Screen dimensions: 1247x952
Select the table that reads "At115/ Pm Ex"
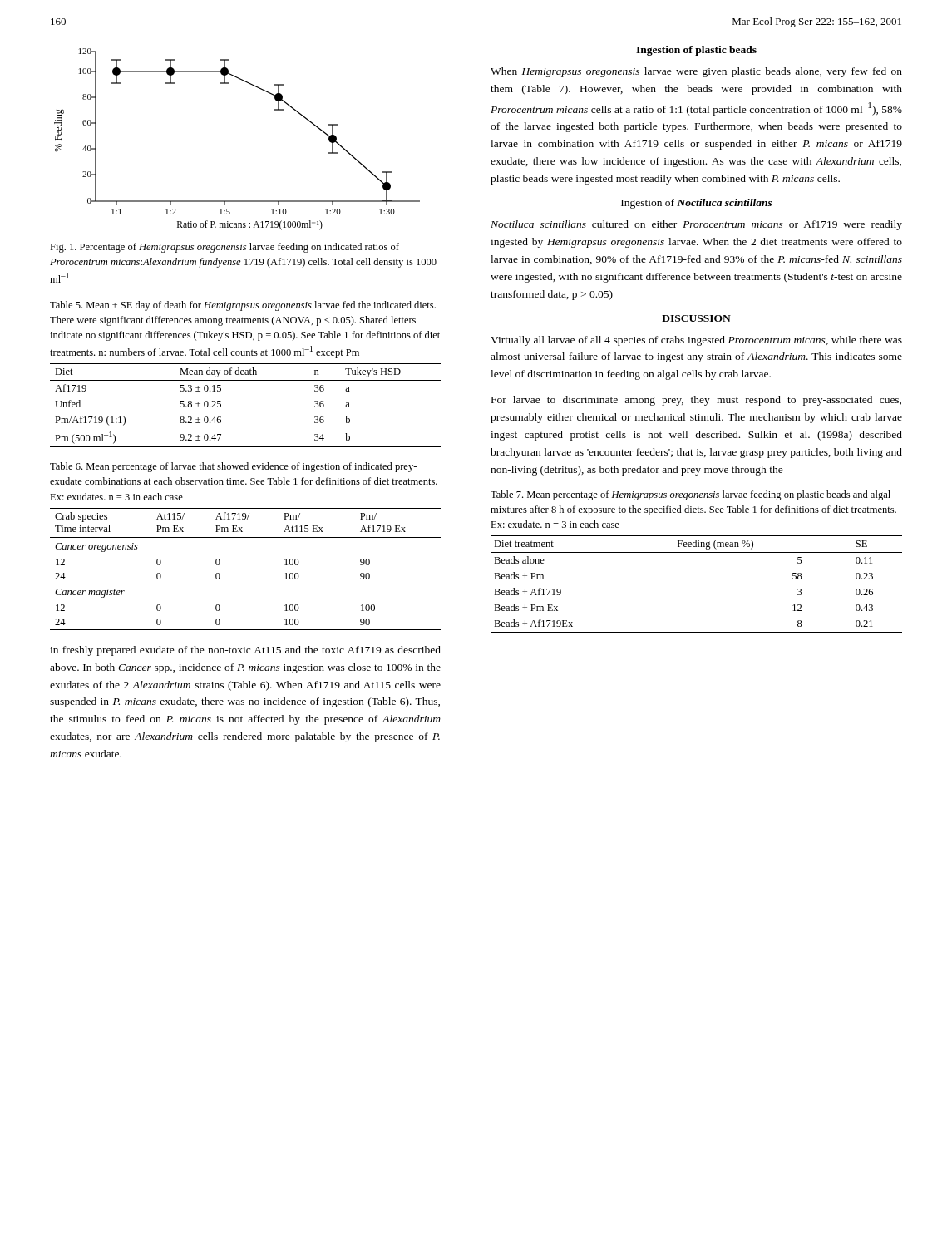click(245, 569)
